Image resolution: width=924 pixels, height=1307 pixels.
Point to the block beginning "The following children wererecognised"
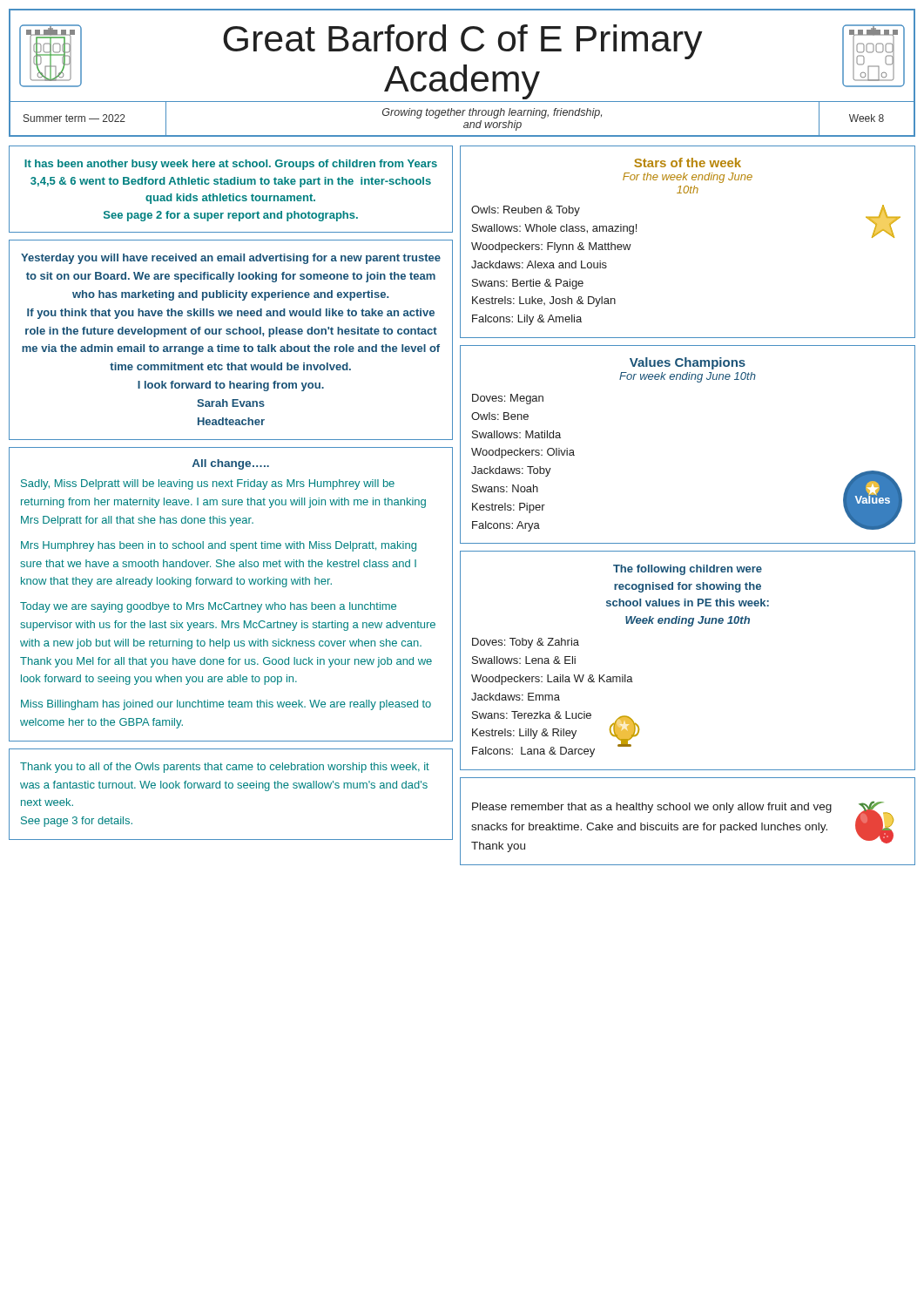coord(688,570)
